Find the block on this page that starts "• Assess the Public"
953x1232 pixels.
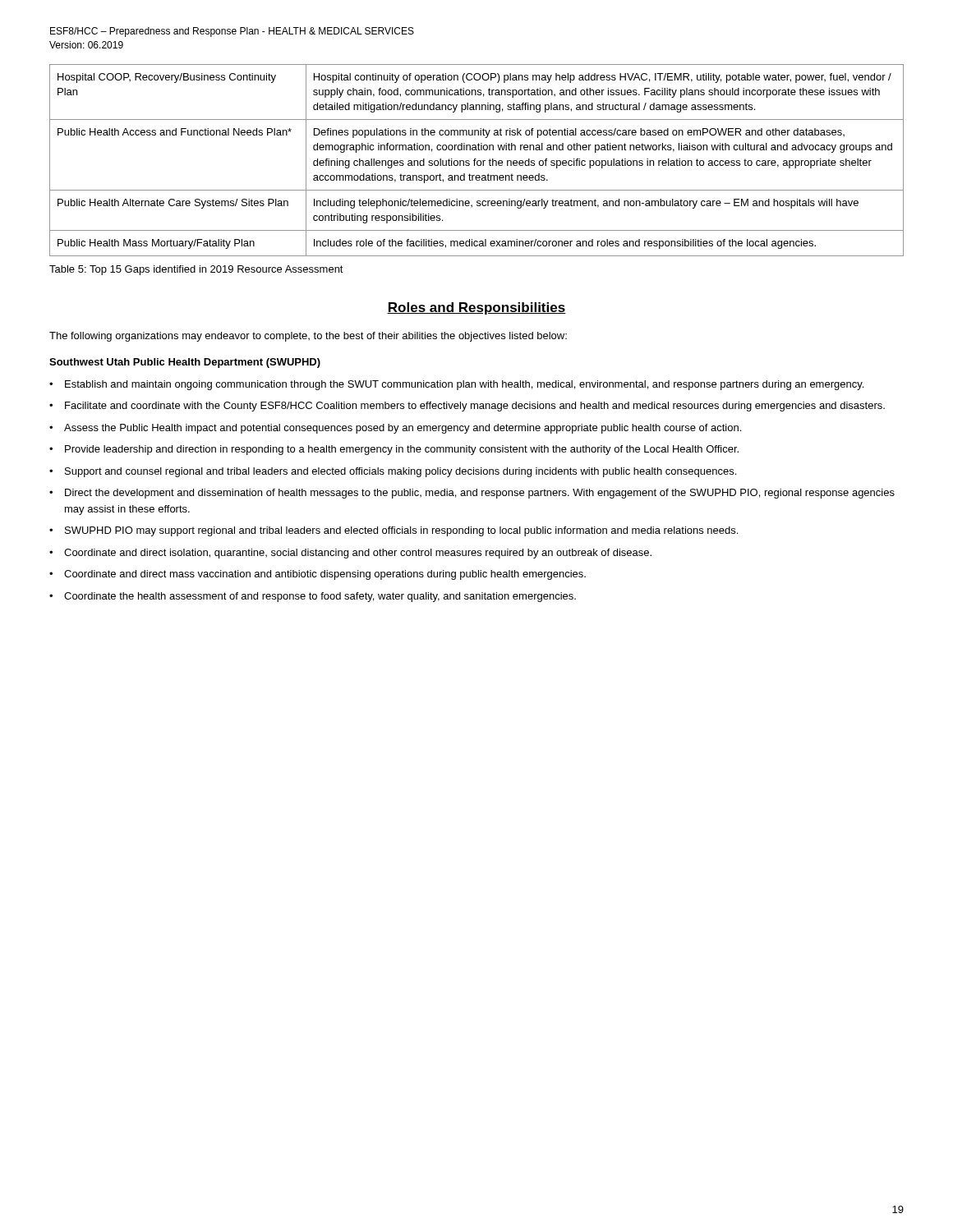pos(476,428)
